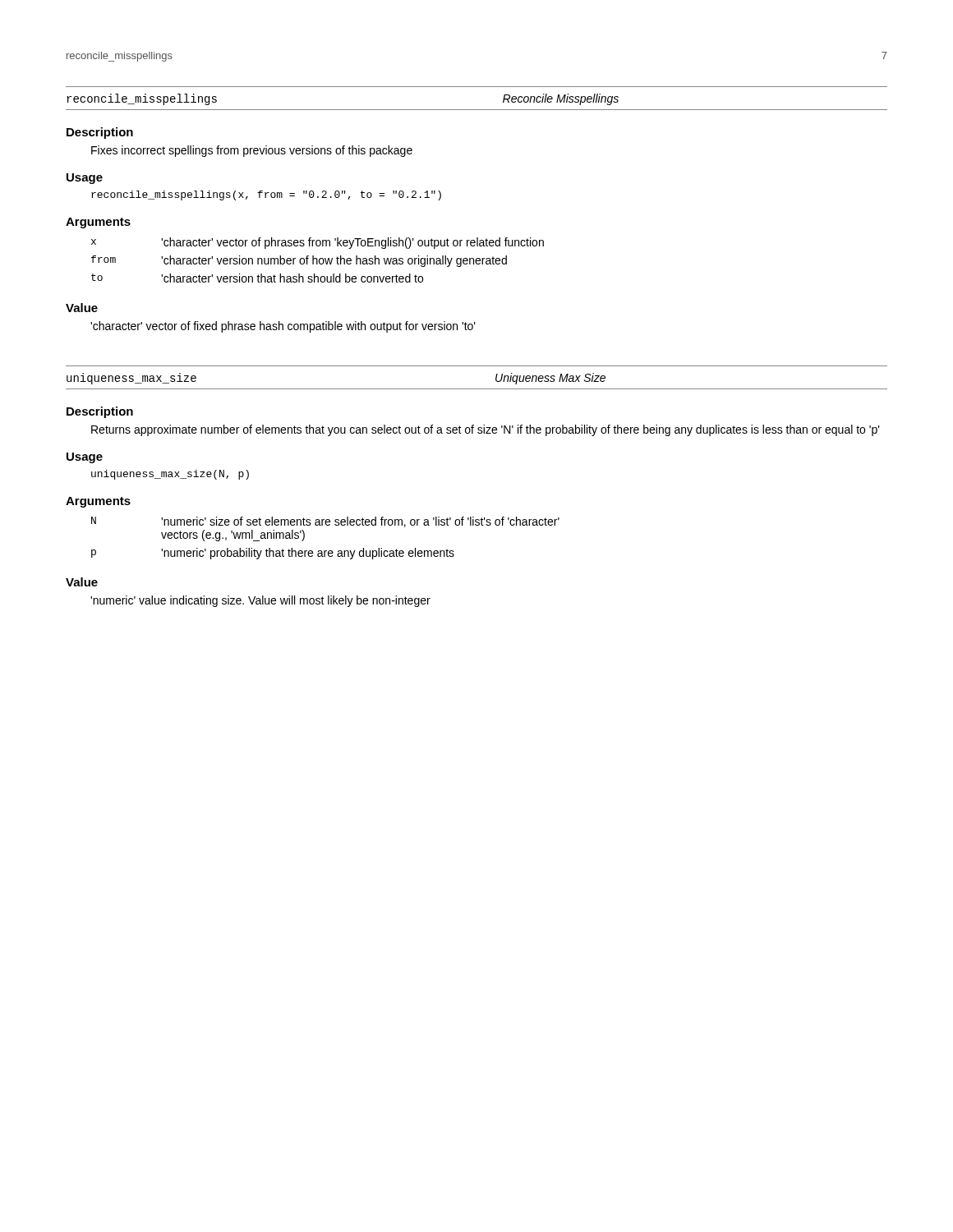The image size is (953, 1232).
Task: Select the block starting "Reconcile Misspellings"
Action: coord(561,99)
